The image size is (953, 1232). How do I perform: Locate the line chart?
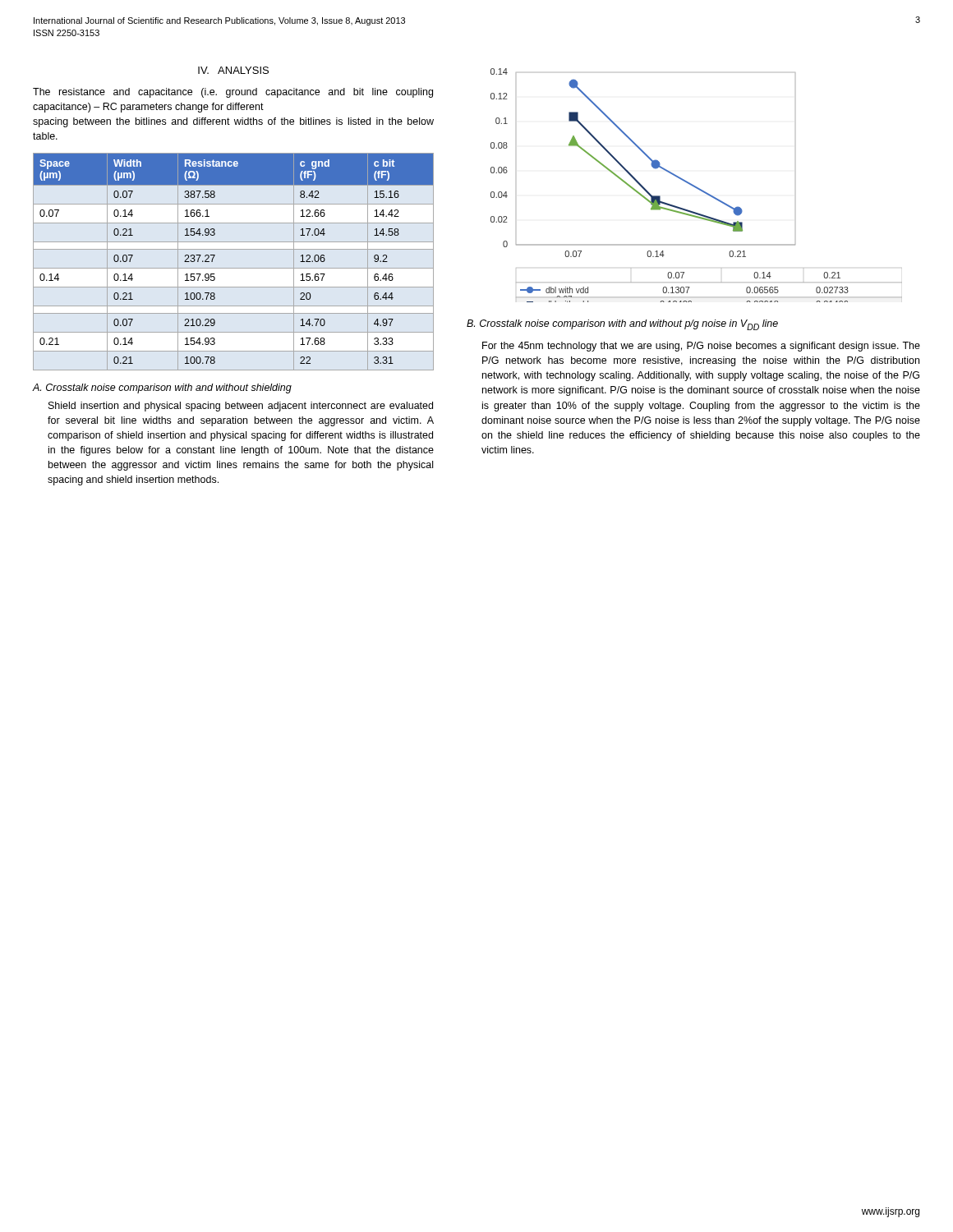(684, 183)
